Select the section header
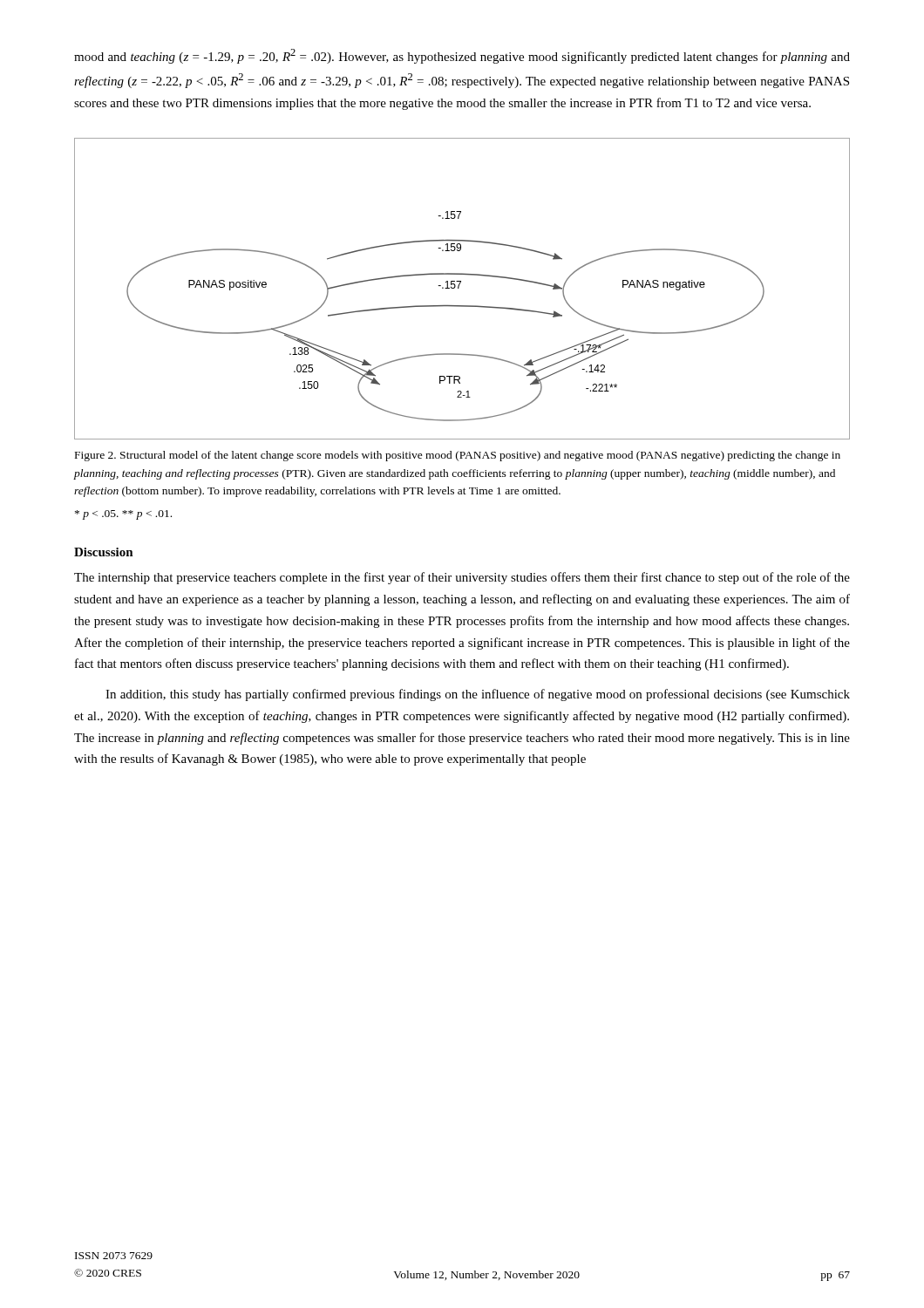 [104, 552]
